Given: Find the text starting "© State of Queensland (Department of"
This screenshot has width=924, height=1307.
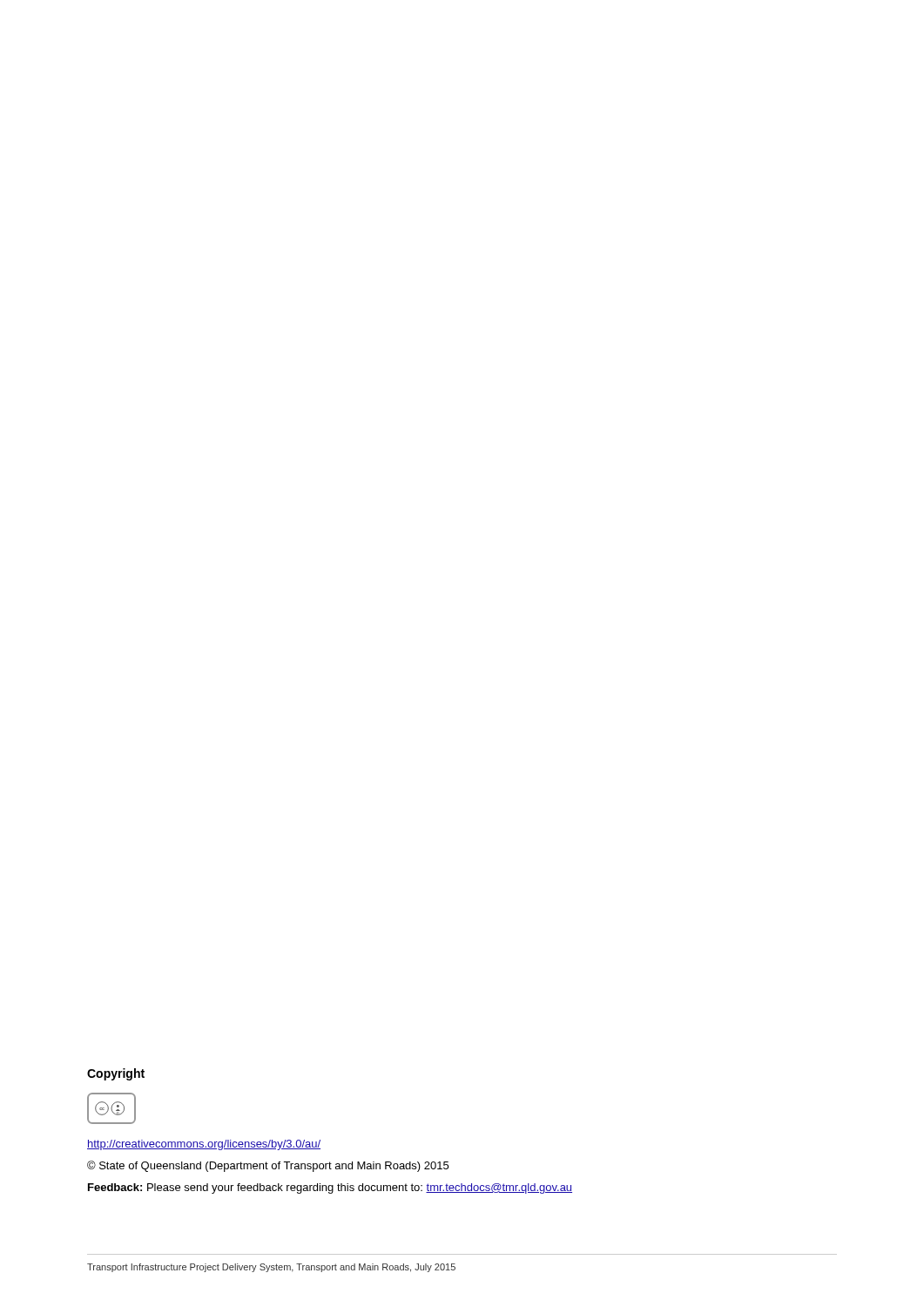Looking at the screenshot, I should pos(268,1165).
